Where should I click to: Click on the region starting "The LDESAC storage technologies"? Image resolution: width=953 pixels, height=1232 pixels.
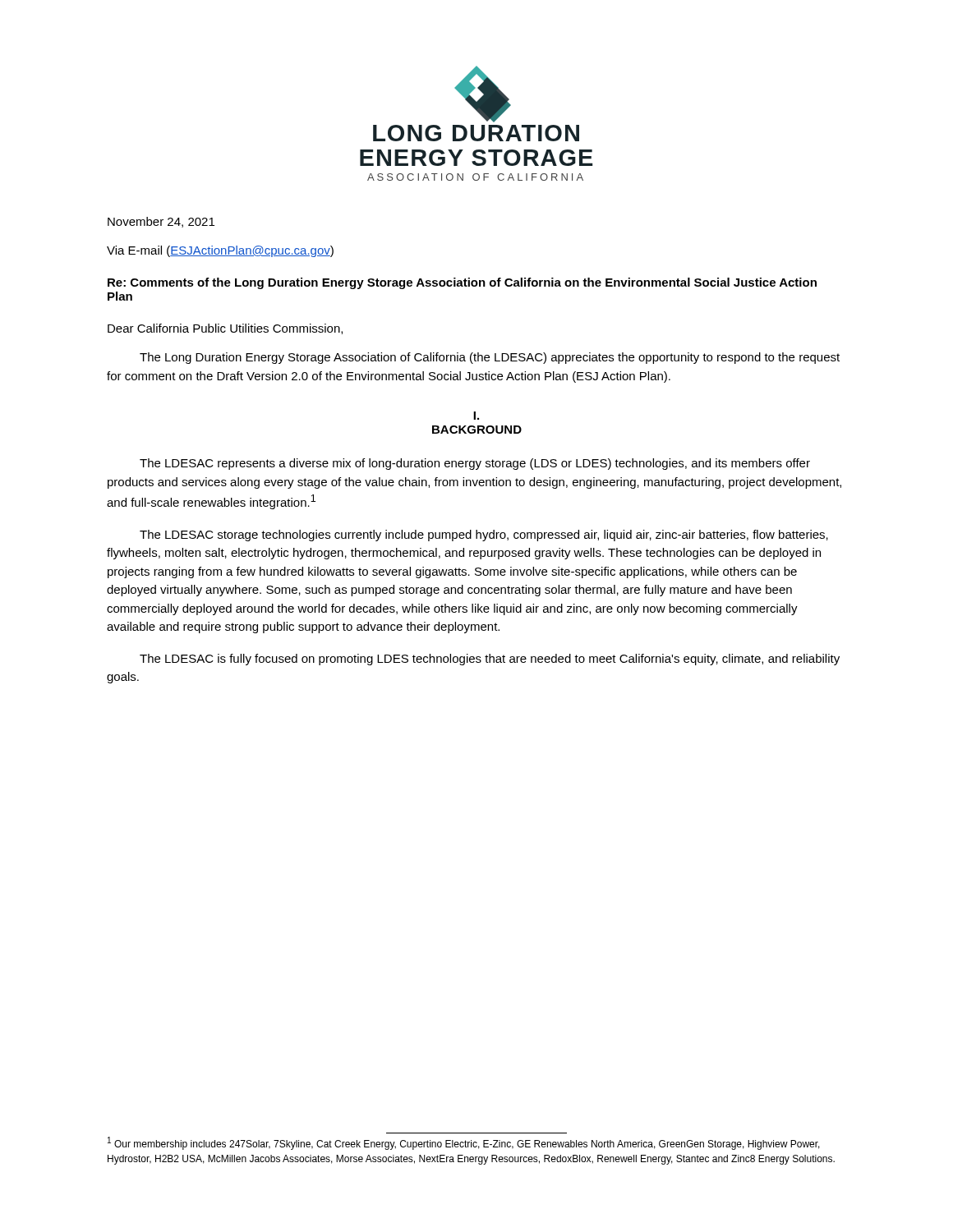[468, 580]
